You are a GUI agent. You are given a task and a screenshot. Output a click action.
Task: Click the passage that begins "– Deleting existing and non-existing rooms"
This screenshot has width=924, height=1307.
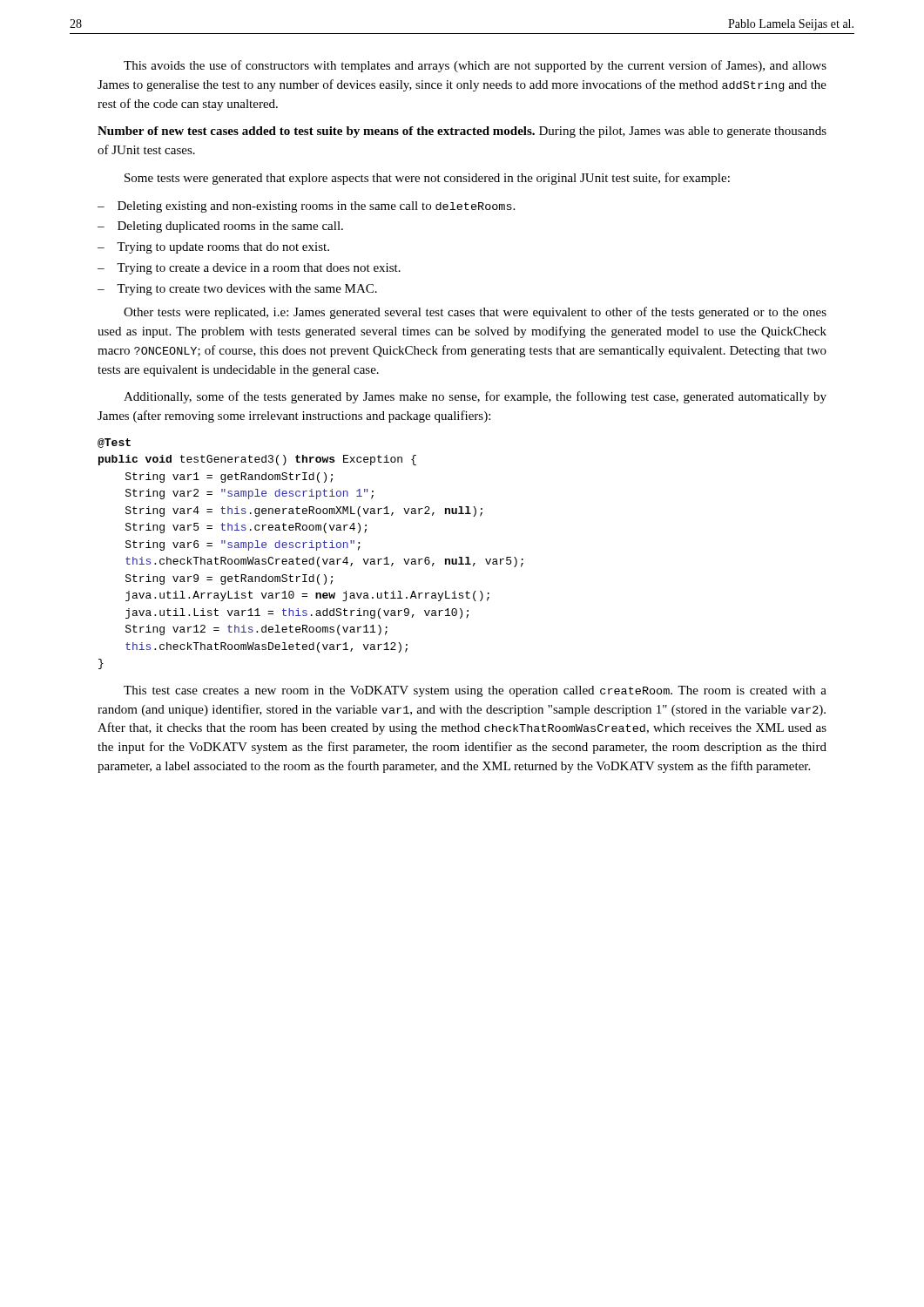tap(307, 206)
